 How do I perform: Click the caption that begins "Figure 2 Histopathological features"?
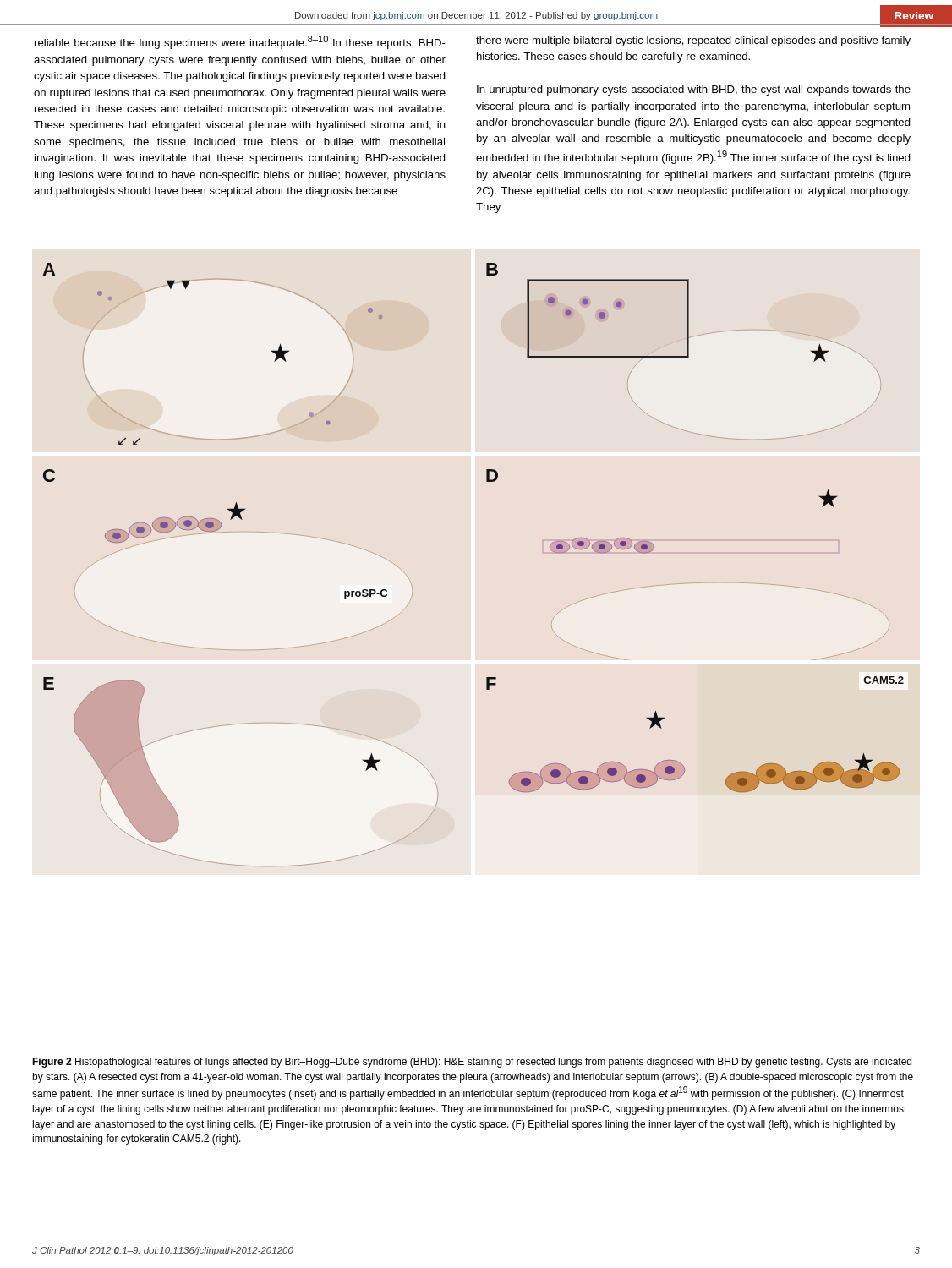click(473, 1100)
